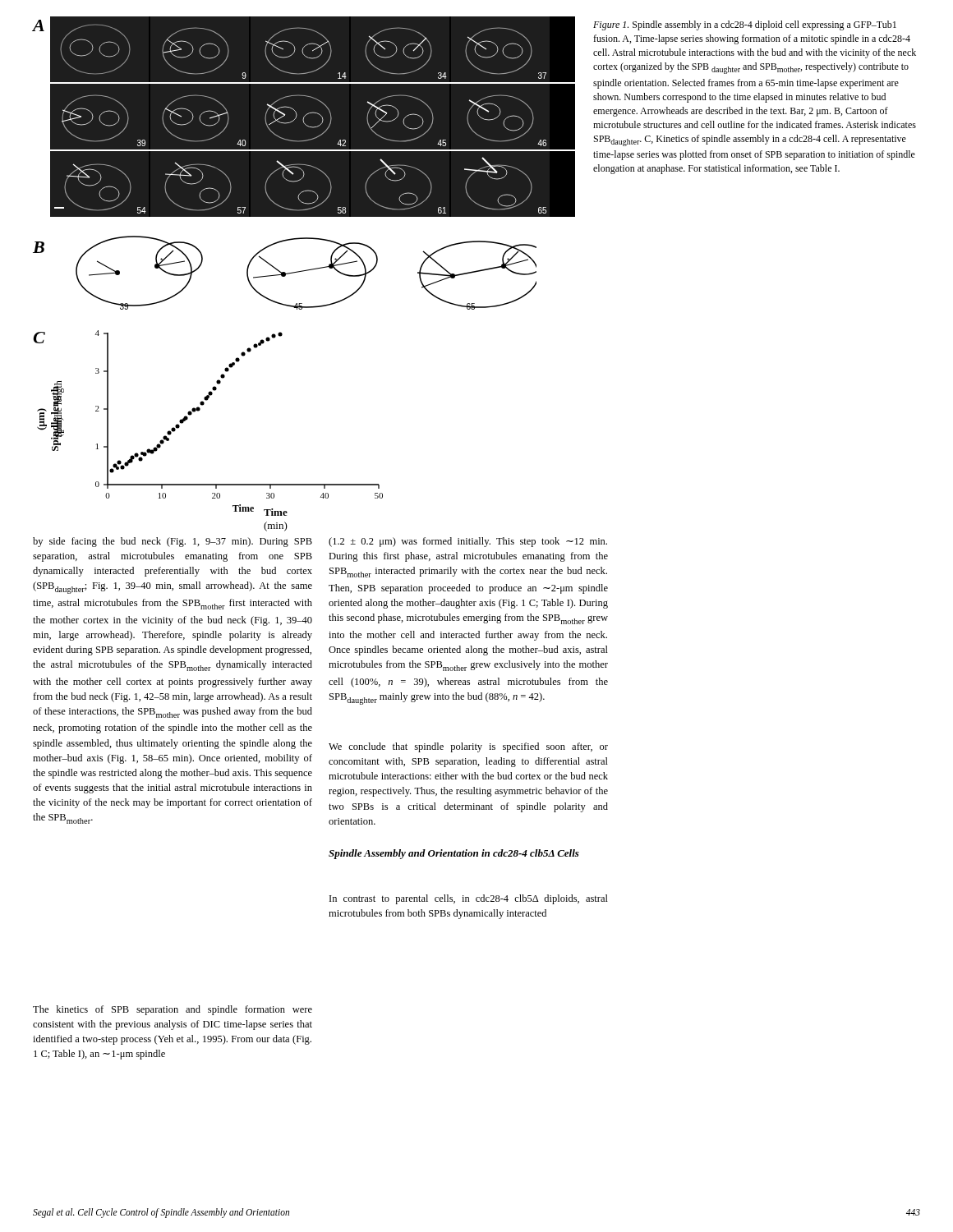Point to the element starting "In contrast to parental cells, in cdc28-4 clb5Δ"
Viewport: 953px width, 1232px height.
point(468,906)
